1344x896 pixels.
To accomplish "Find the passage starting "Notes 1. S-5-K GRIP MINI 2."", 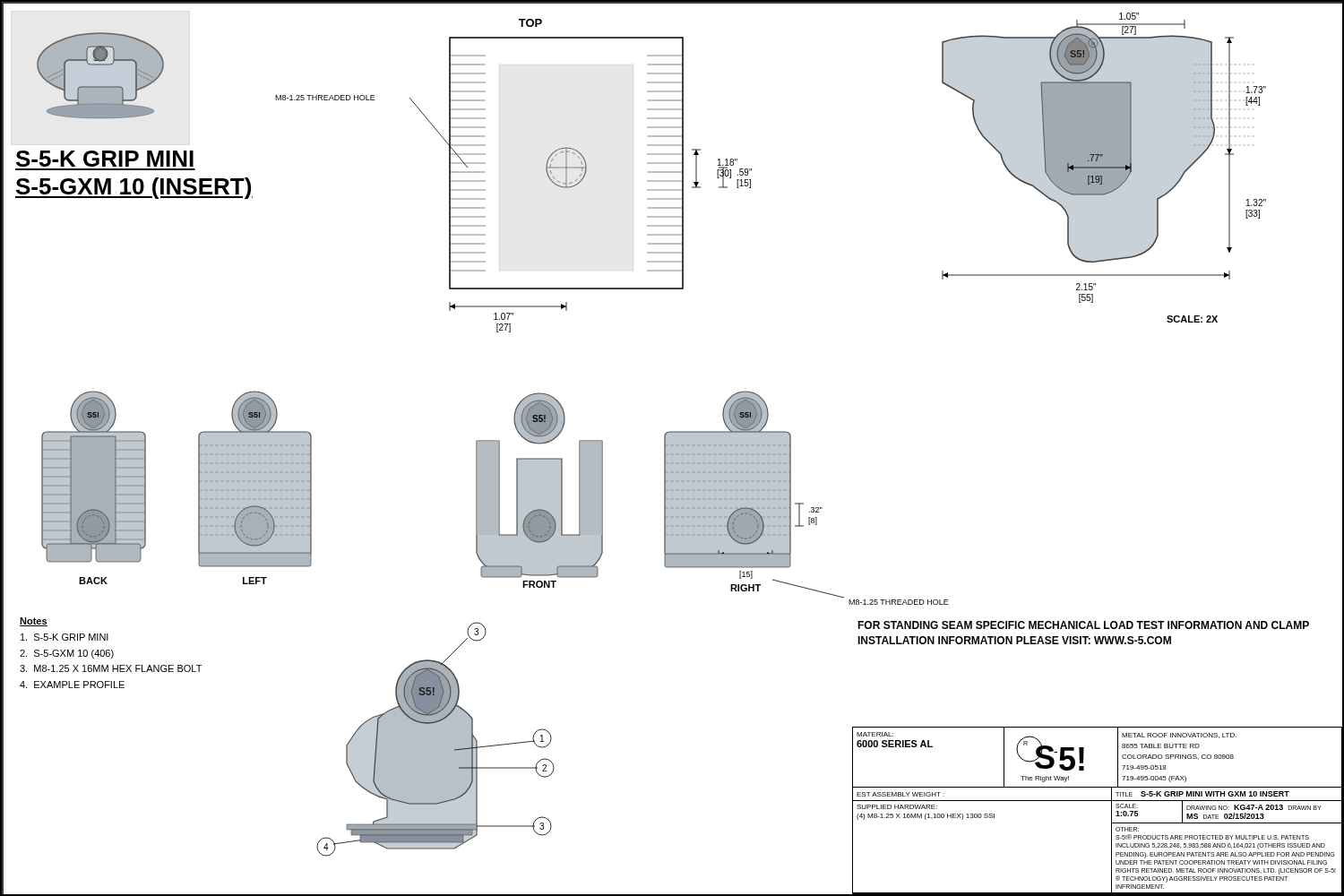I will pyautogui.click(x=132, y=654).
